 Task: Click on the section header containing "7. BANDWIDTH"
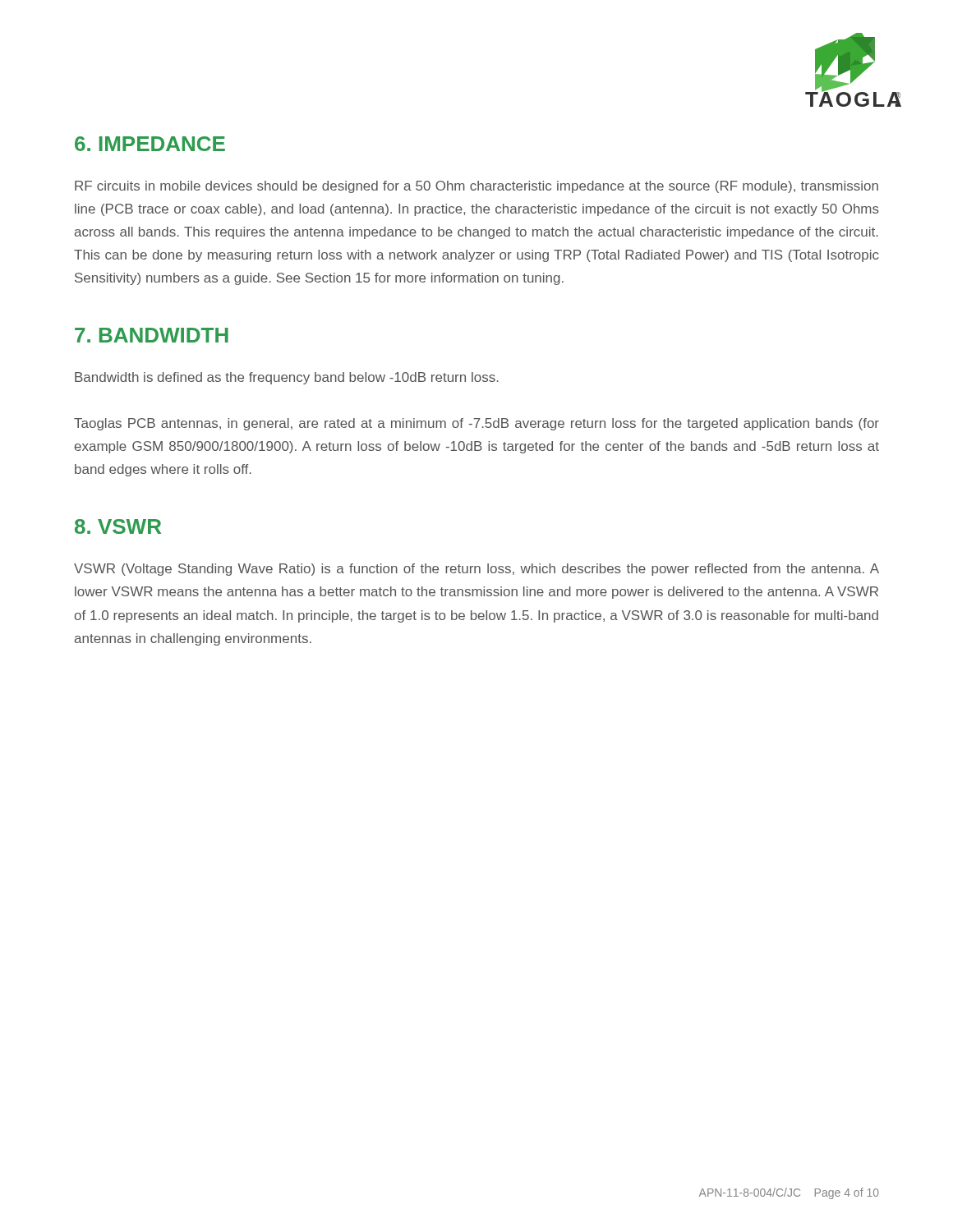tap(152, 335)
